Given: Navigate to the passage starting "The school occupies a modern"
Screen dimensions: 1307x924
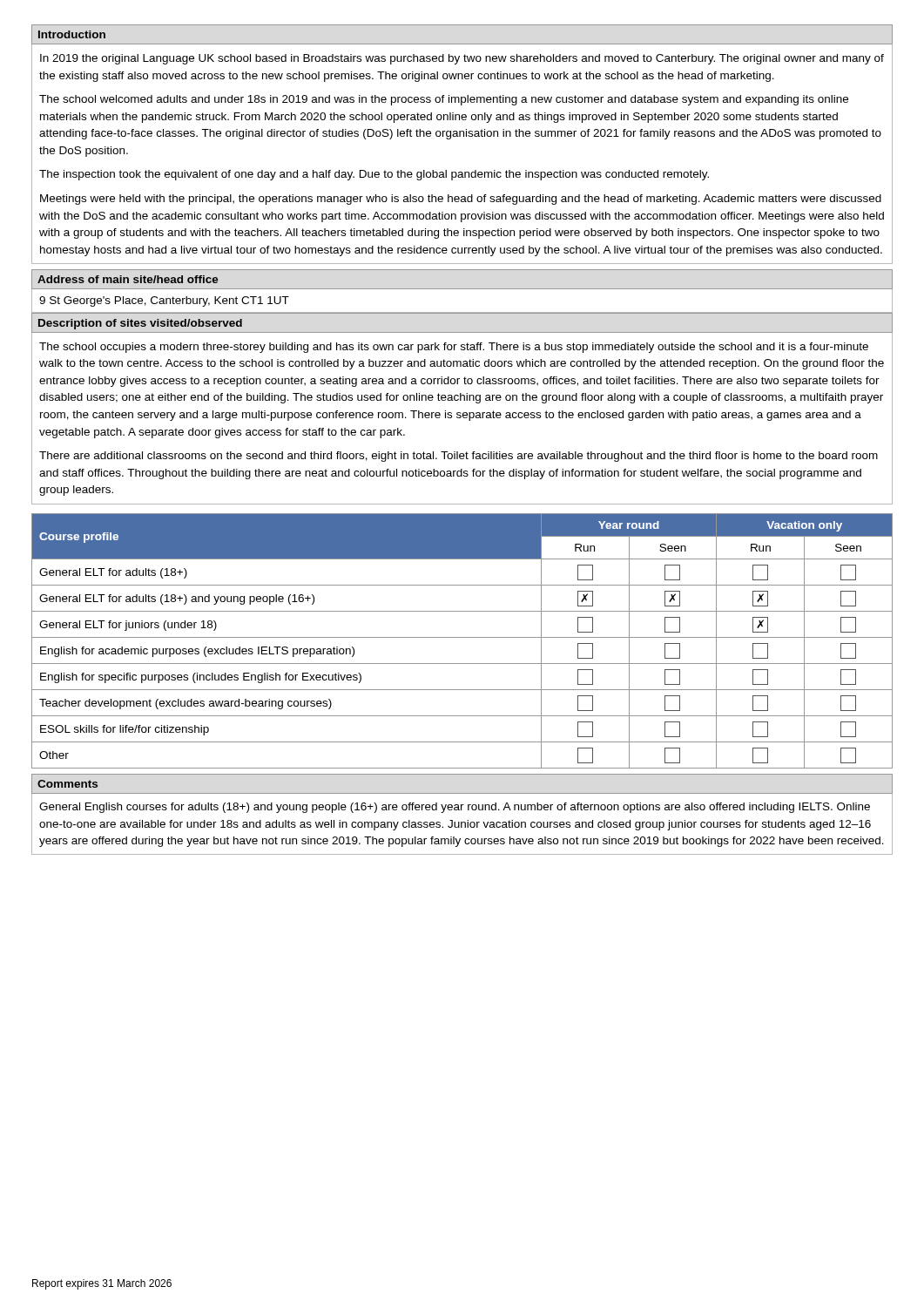Looking at the screenshot, I should [462, 418].
